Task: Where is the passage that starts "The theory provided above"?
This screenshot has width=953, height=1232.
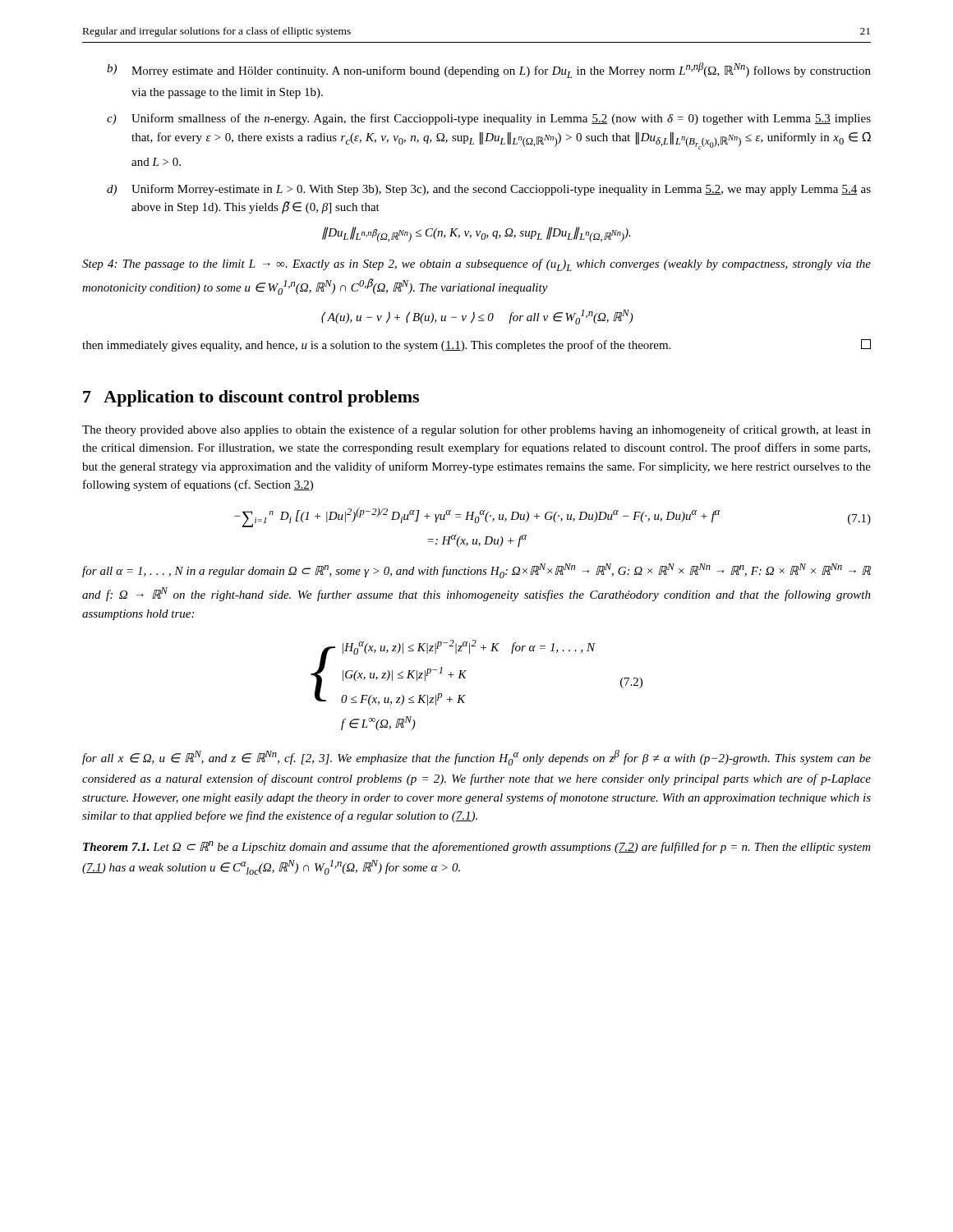Action: click(x=476, y=457)
